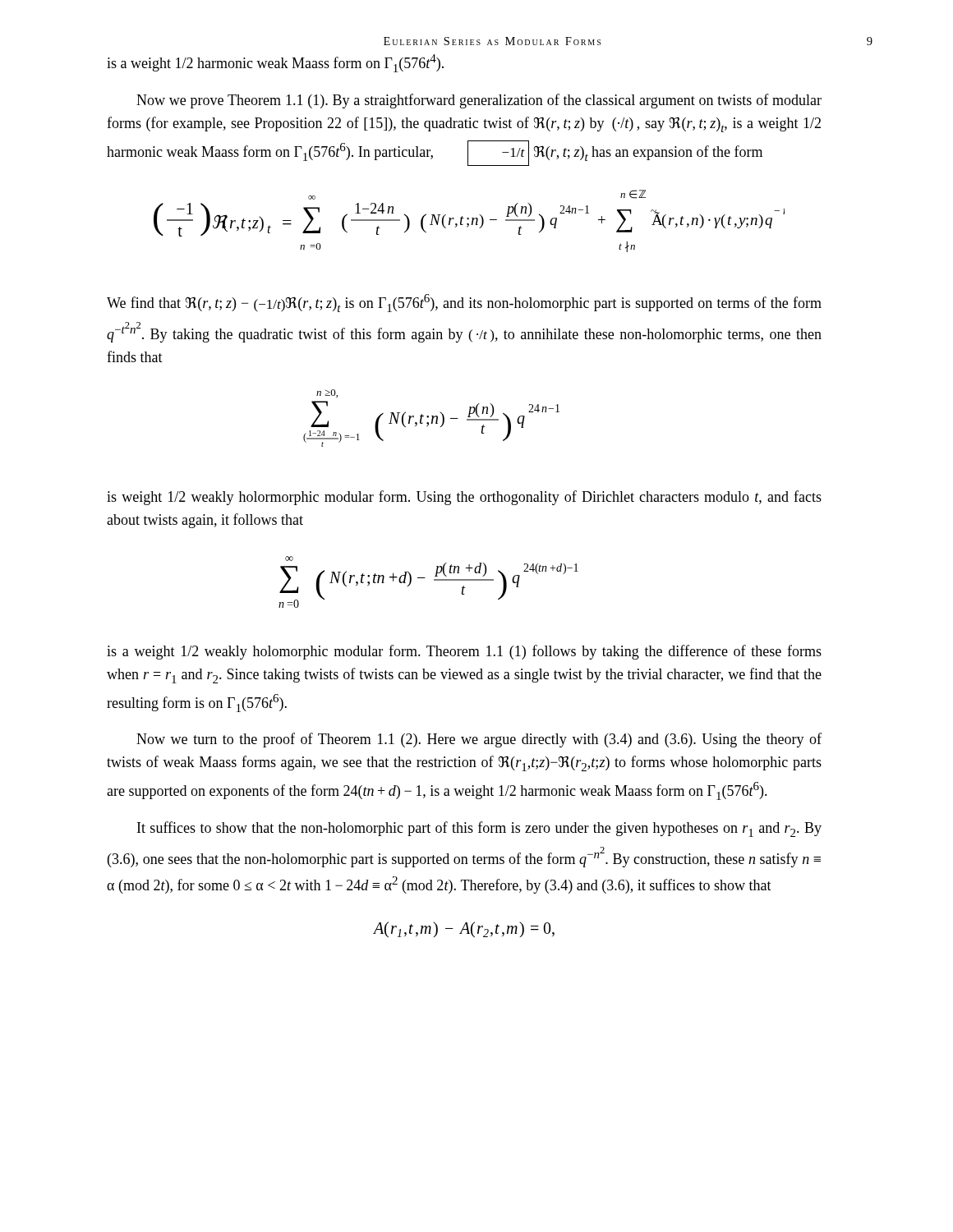Select the element starting "A ( r 1 , t , m"

pos(464,927)
